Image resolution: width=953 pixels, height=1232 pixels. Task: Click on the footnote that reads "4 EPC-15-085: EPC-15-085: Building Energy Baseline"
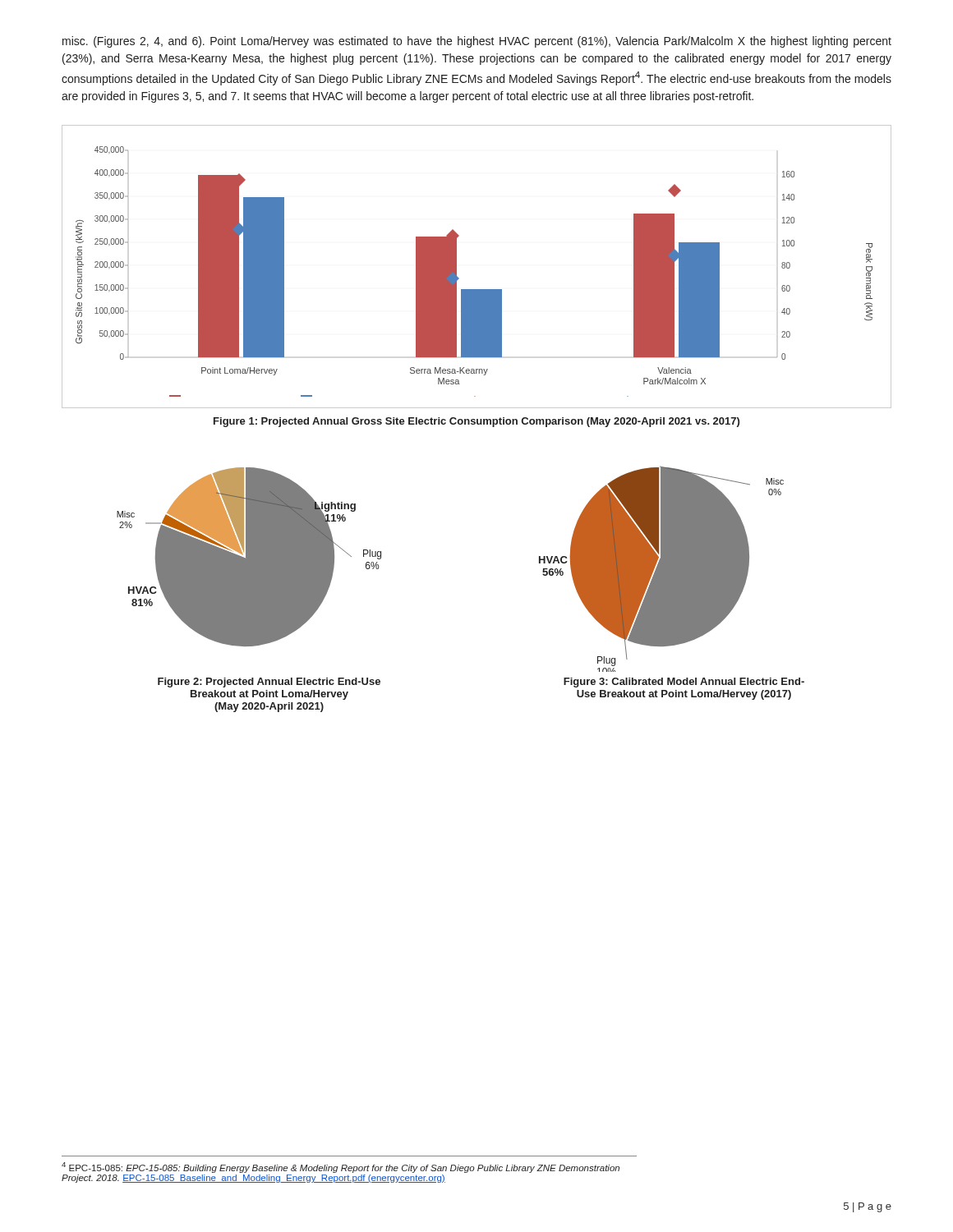tap(341, 1171)
